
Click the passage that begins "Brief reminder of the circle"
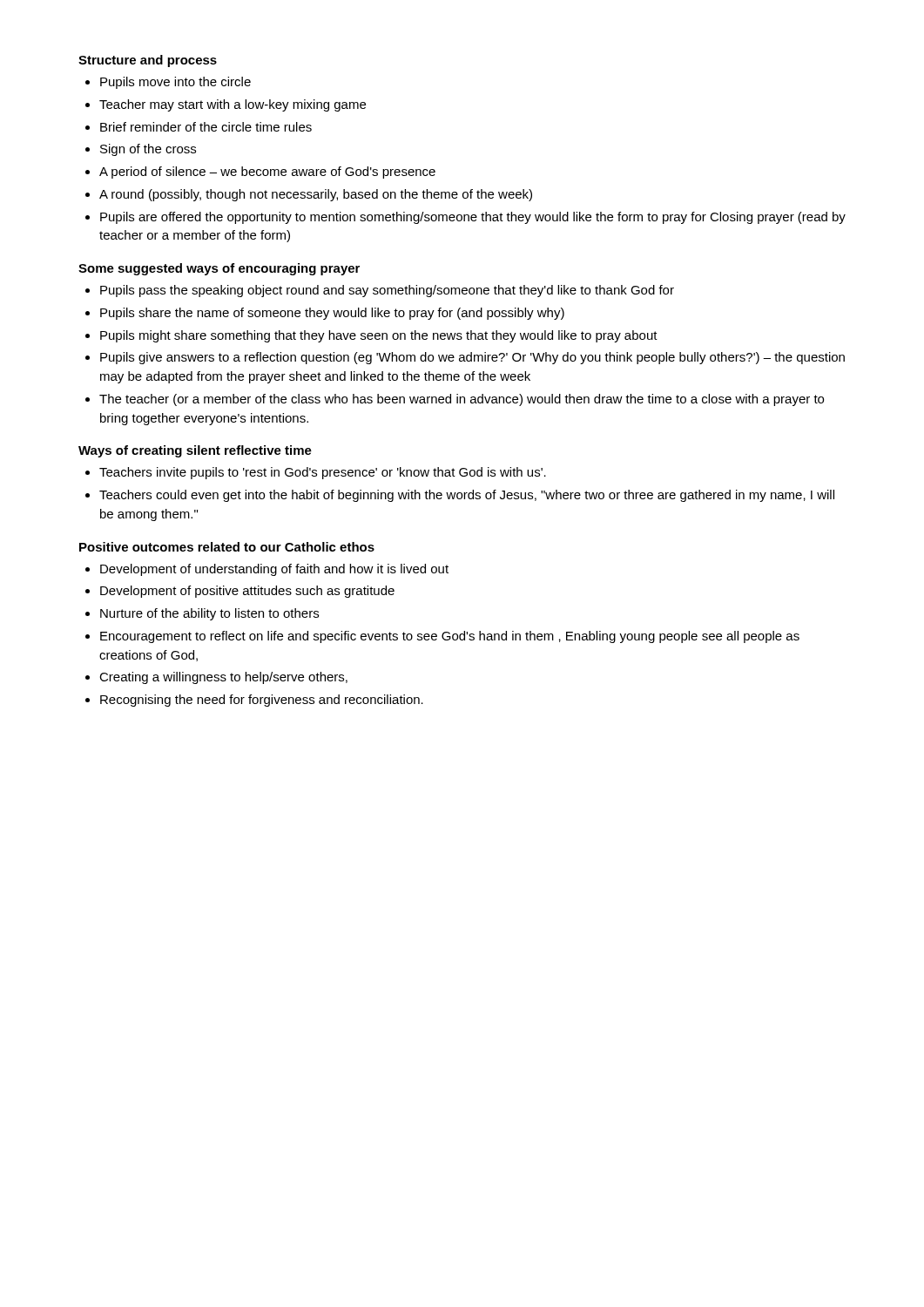pyautogui.click(x=206, y=126)
